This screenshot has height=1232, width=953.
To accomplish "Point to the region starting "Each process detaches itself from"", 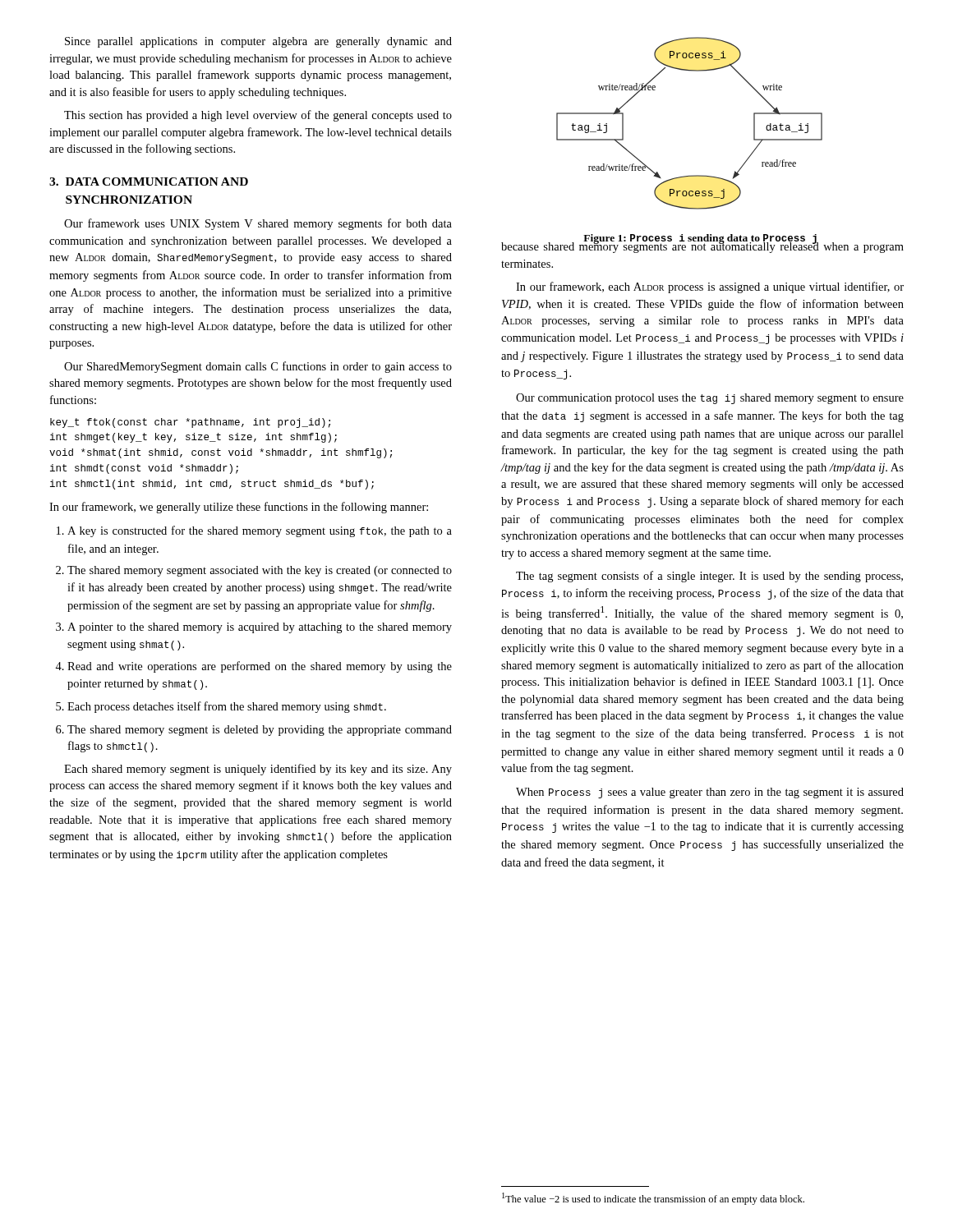I will click(x=251, y=707).
